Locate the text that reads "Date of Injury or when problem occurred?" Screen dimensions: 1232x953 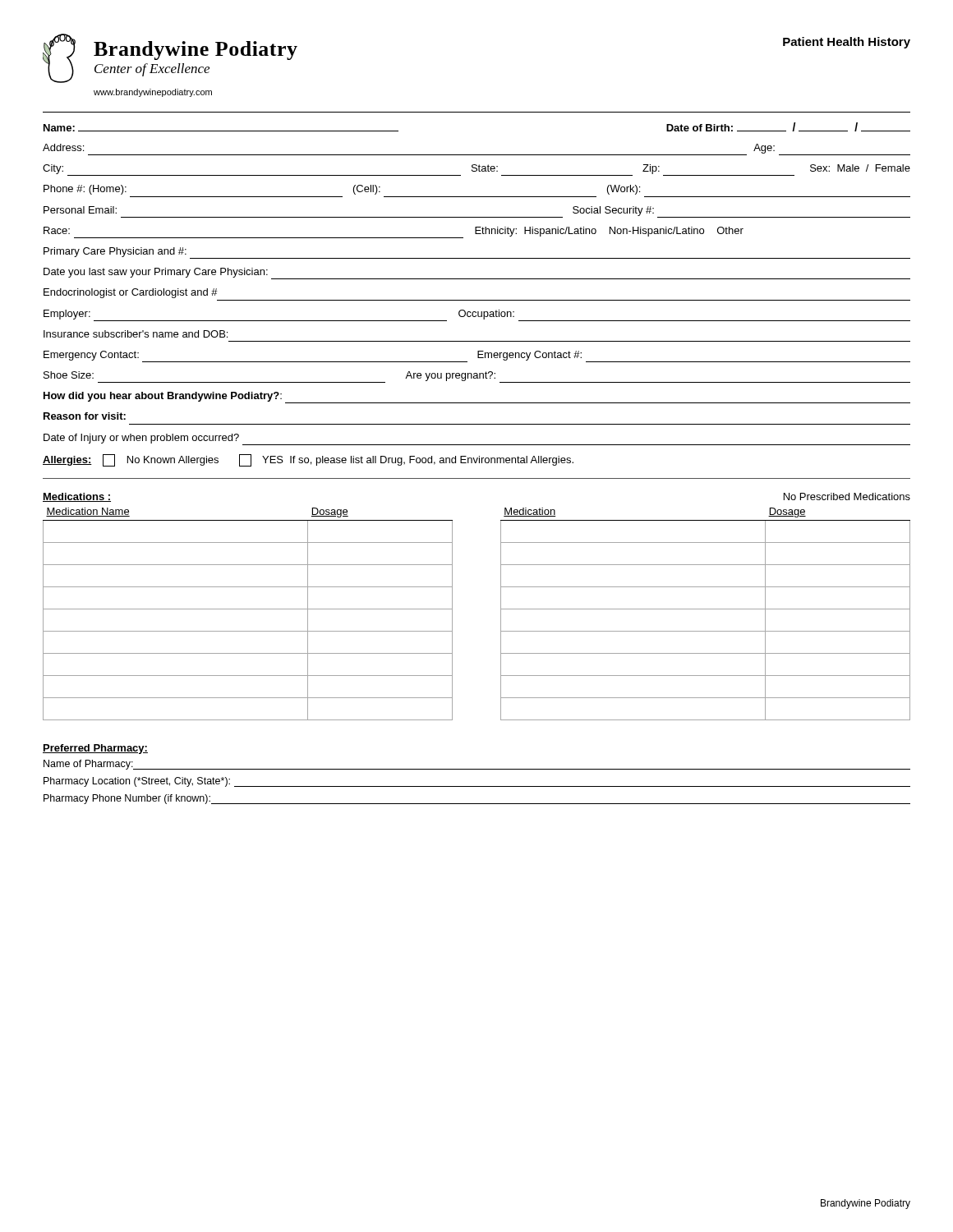tap(476, 438)
